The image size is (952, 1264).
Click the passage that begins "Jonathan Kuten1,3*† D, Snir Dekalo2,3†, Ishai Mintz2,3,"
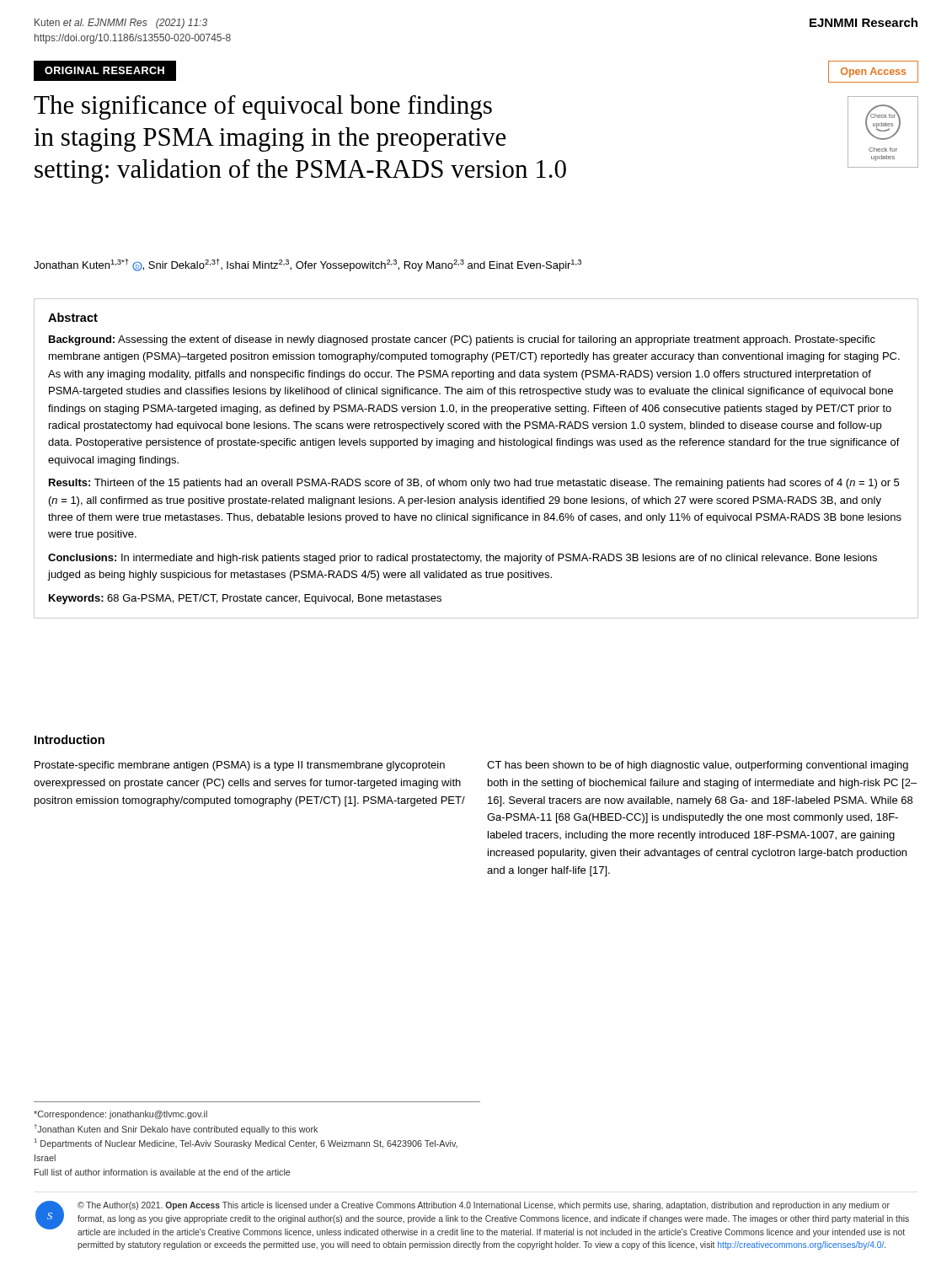pos(308,265)
